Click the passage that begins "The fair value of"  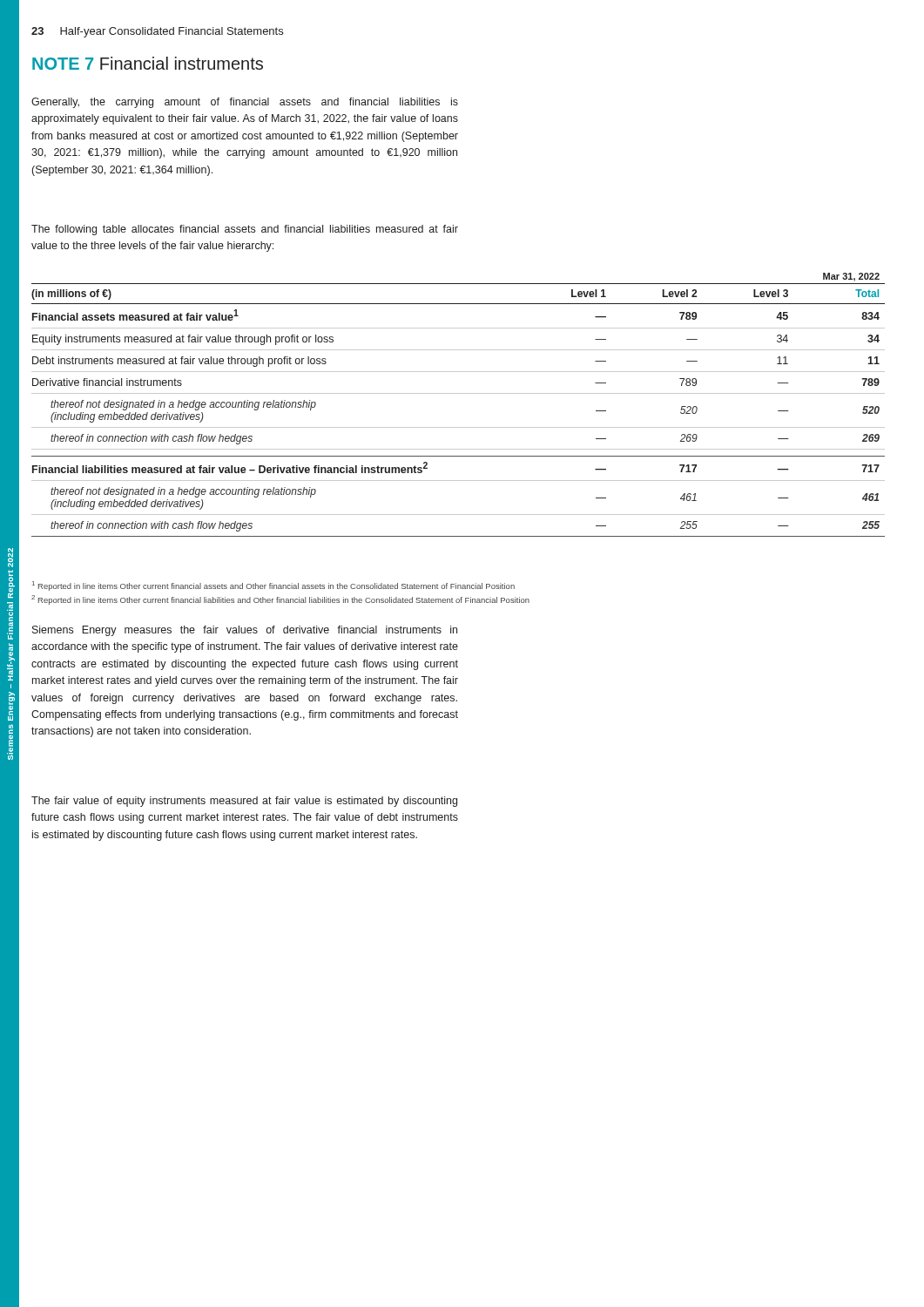pyautogui.click(x=245, y=818)
